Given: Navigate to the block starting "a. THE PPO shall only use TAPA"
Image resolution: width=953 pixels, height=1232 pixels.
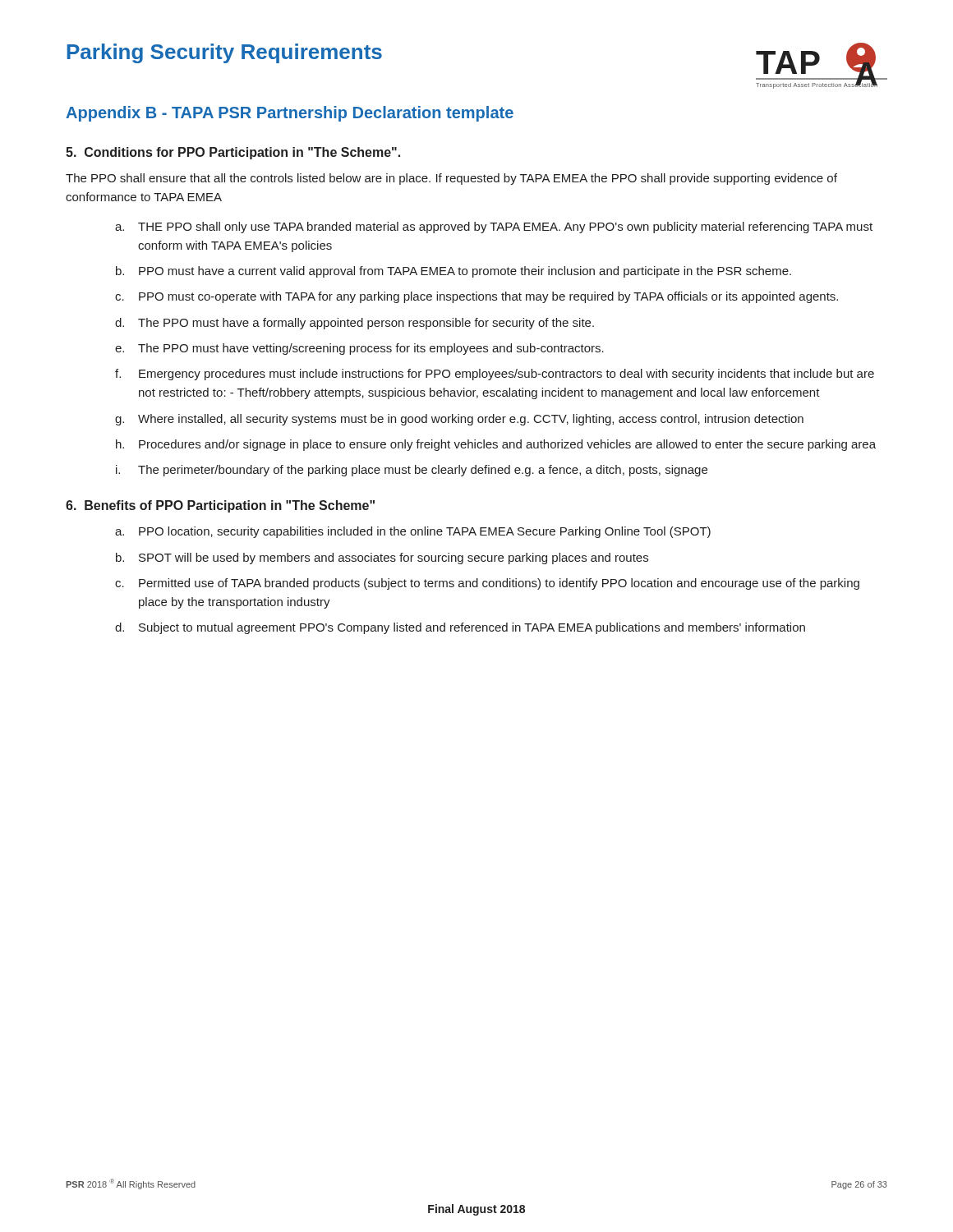Looking at the screenshot, I should click(501, 236).
